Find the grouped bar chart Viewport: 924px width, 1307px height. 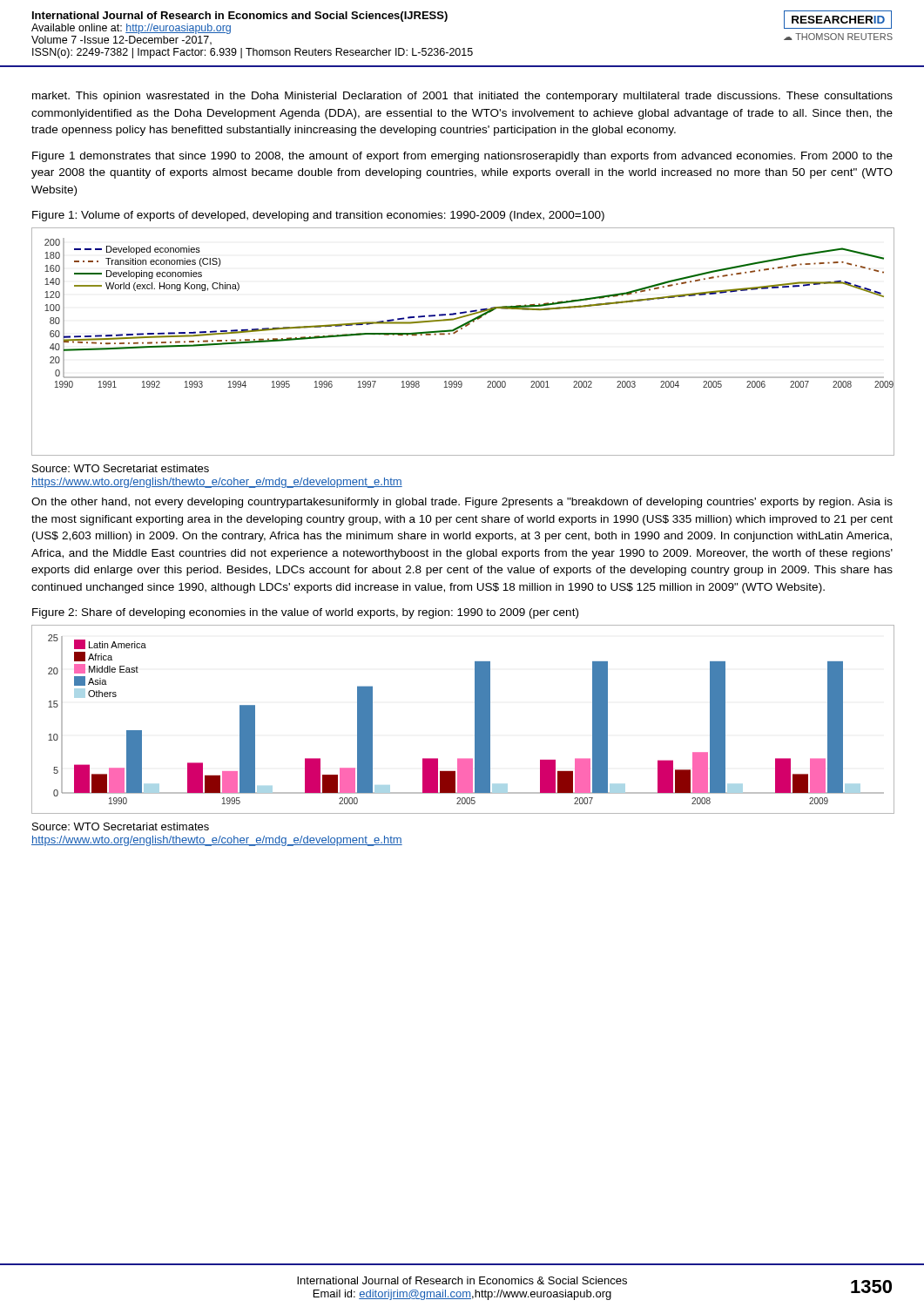(x=462, y=720)
